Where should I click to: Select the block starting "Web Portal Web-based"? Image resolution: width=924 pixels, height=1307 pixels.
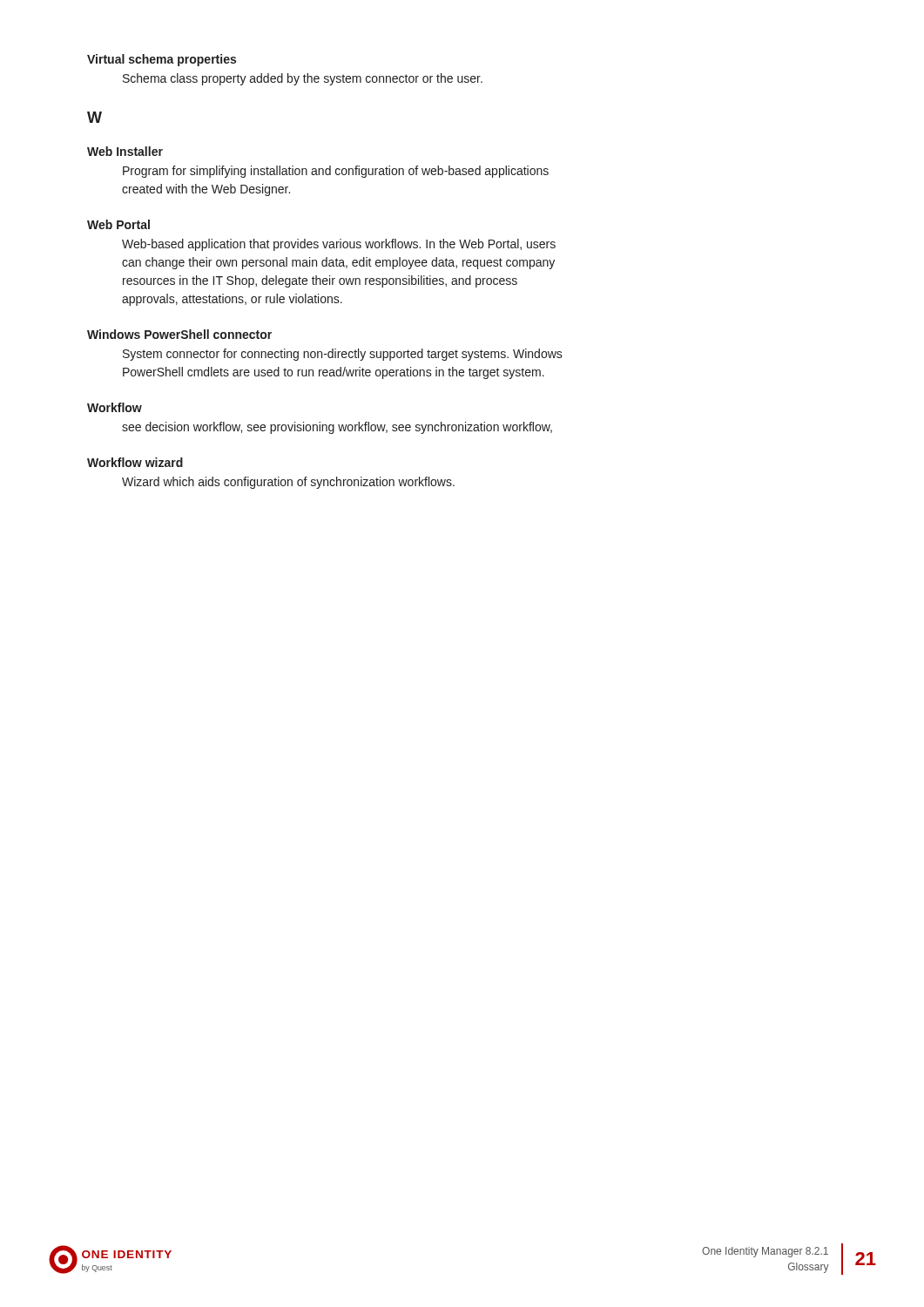(462, 263)
